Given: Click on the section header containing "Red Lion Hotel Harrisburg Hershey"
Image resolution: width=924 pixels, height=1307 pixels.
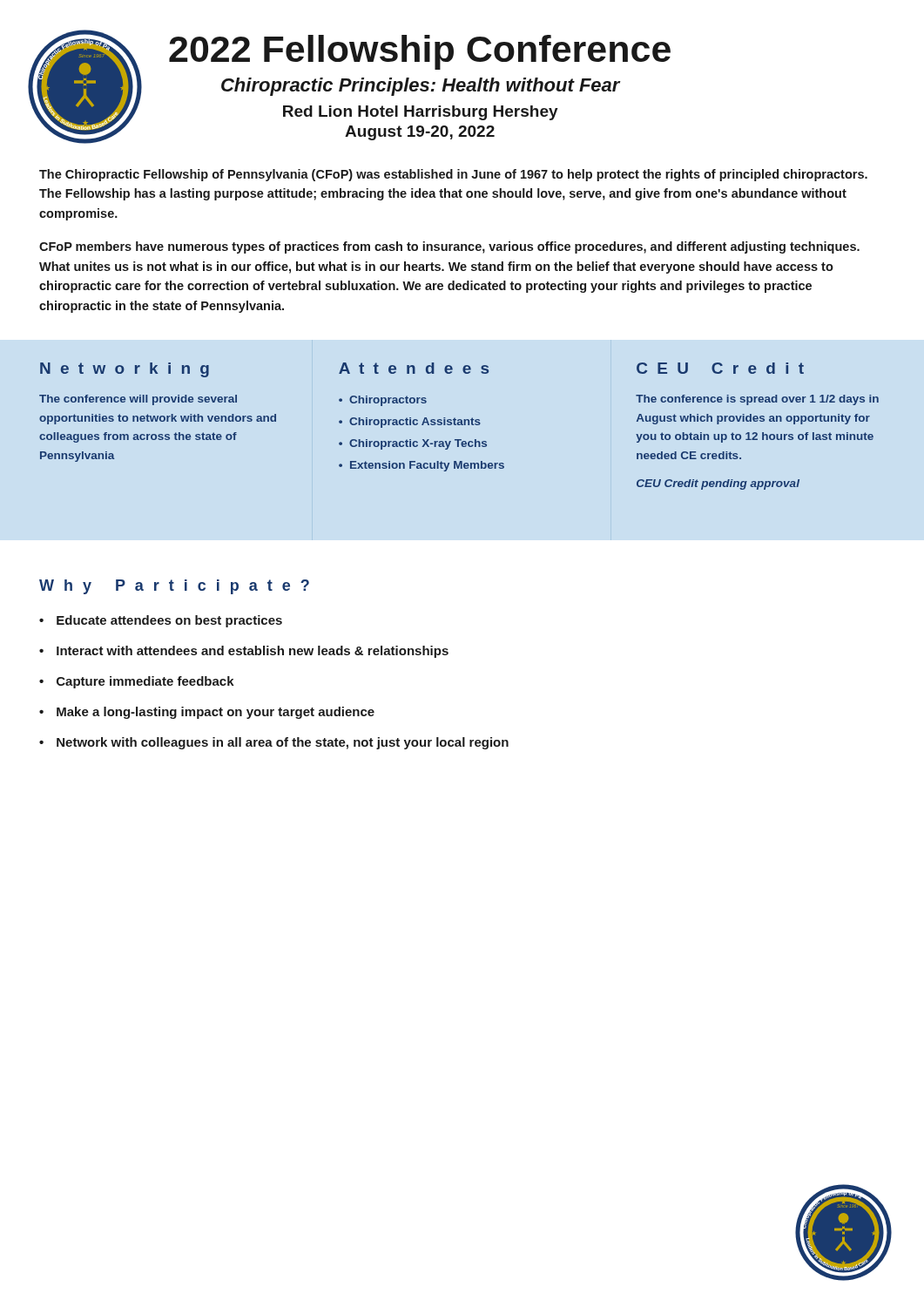Looking at the screenshot, I should pyautogui.click(x=420, y=111).
